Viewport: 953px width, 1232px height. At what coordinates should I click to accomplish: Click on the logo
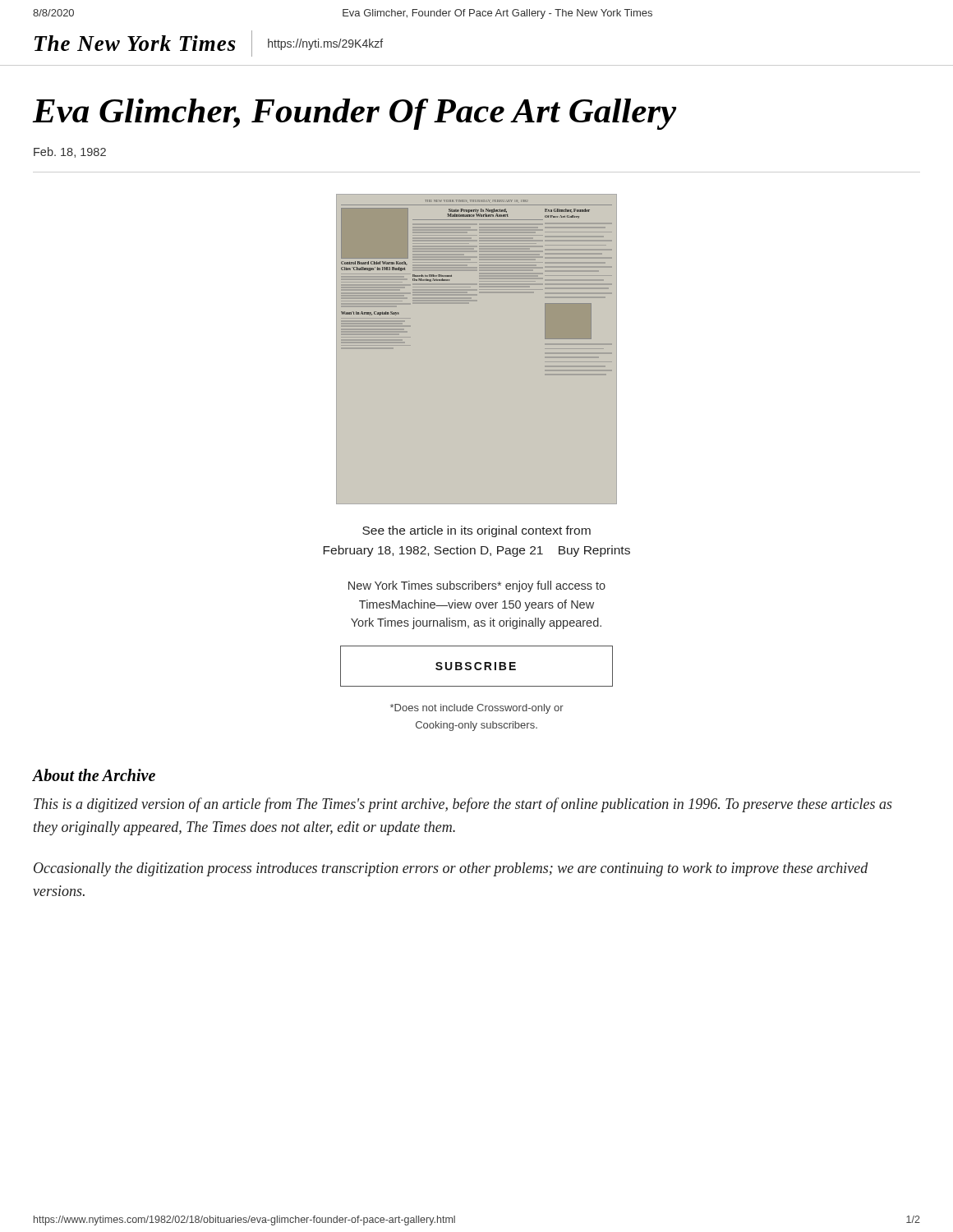[x=135, y=44]
